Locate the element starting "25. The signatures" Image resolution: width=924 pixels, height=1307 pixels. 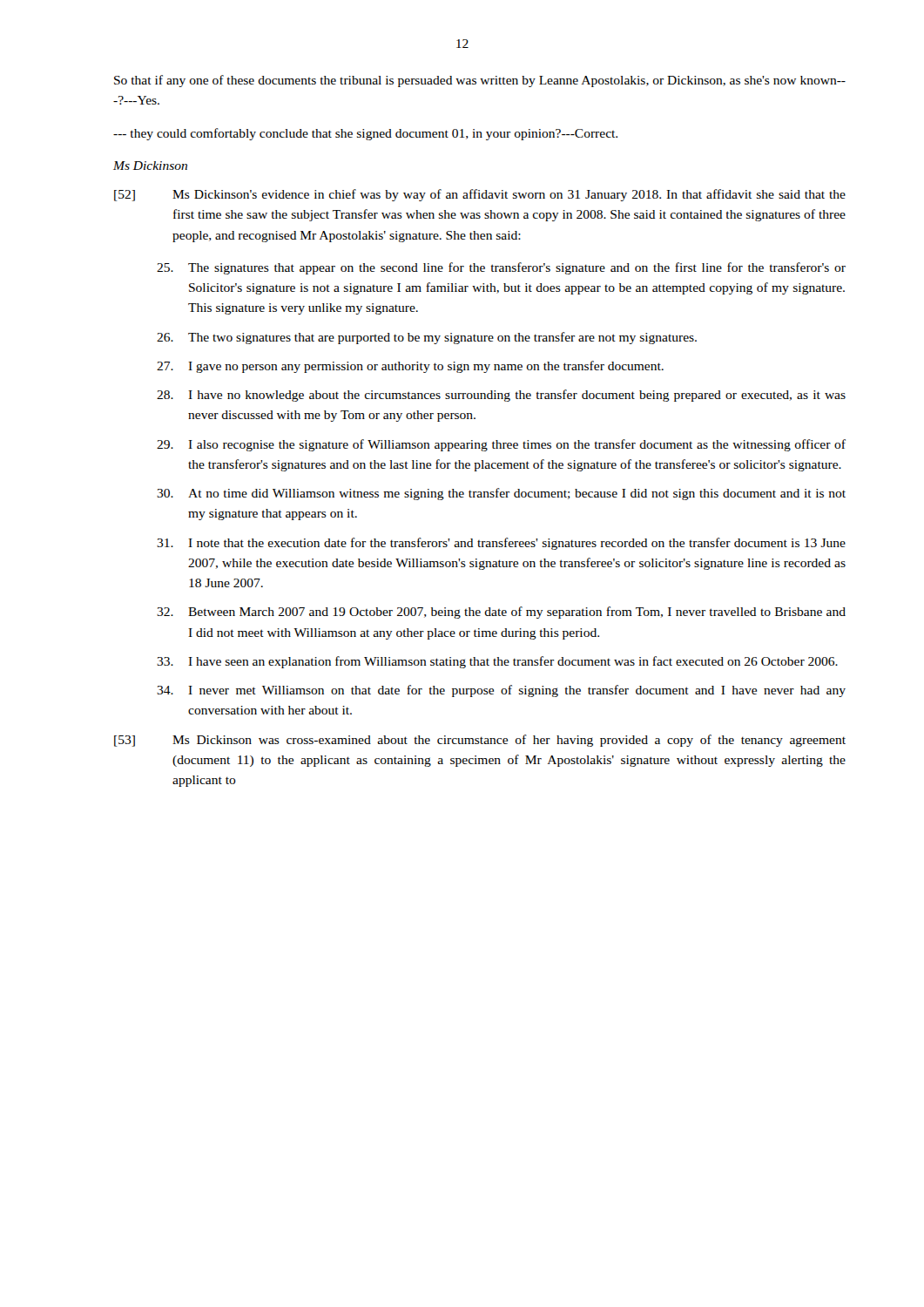pyautogui.click(x=501, y=287)
